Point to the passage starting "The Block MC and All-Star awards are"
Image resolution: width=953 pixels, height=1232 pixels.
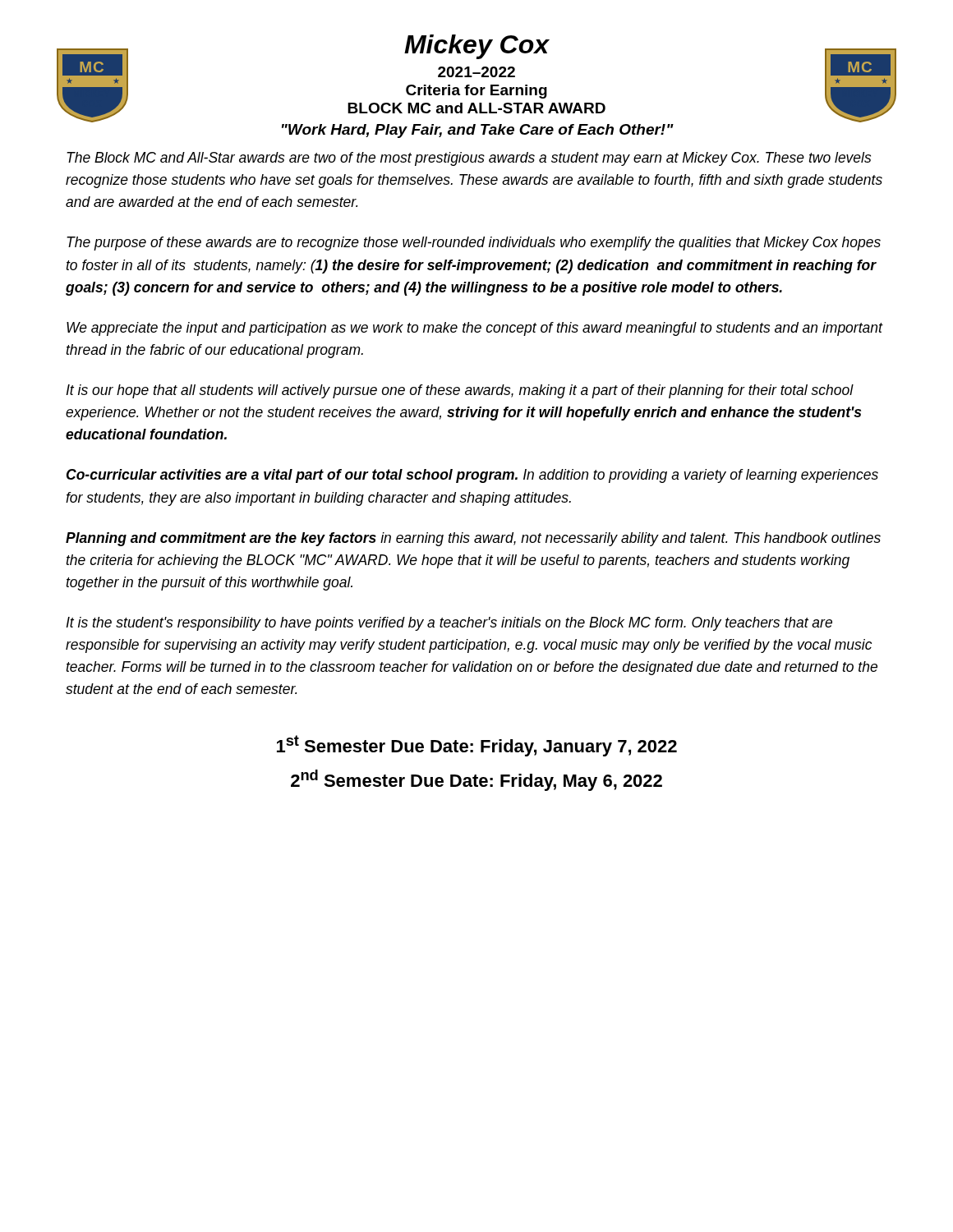coord(476,180)
